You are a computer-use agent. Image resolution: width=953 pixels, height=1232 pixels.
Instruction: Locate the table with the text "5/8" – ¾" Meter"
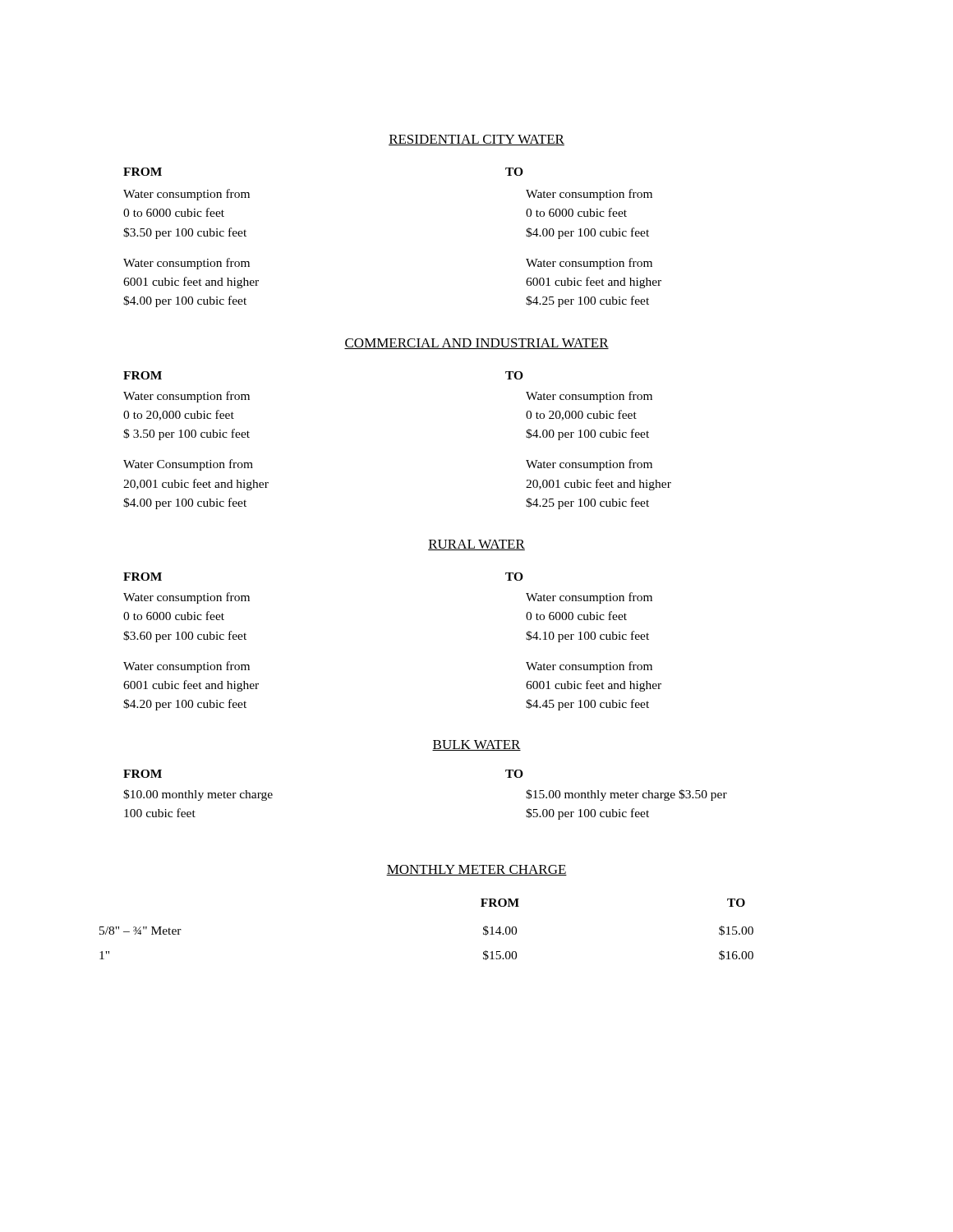click(x=476, y=931)
